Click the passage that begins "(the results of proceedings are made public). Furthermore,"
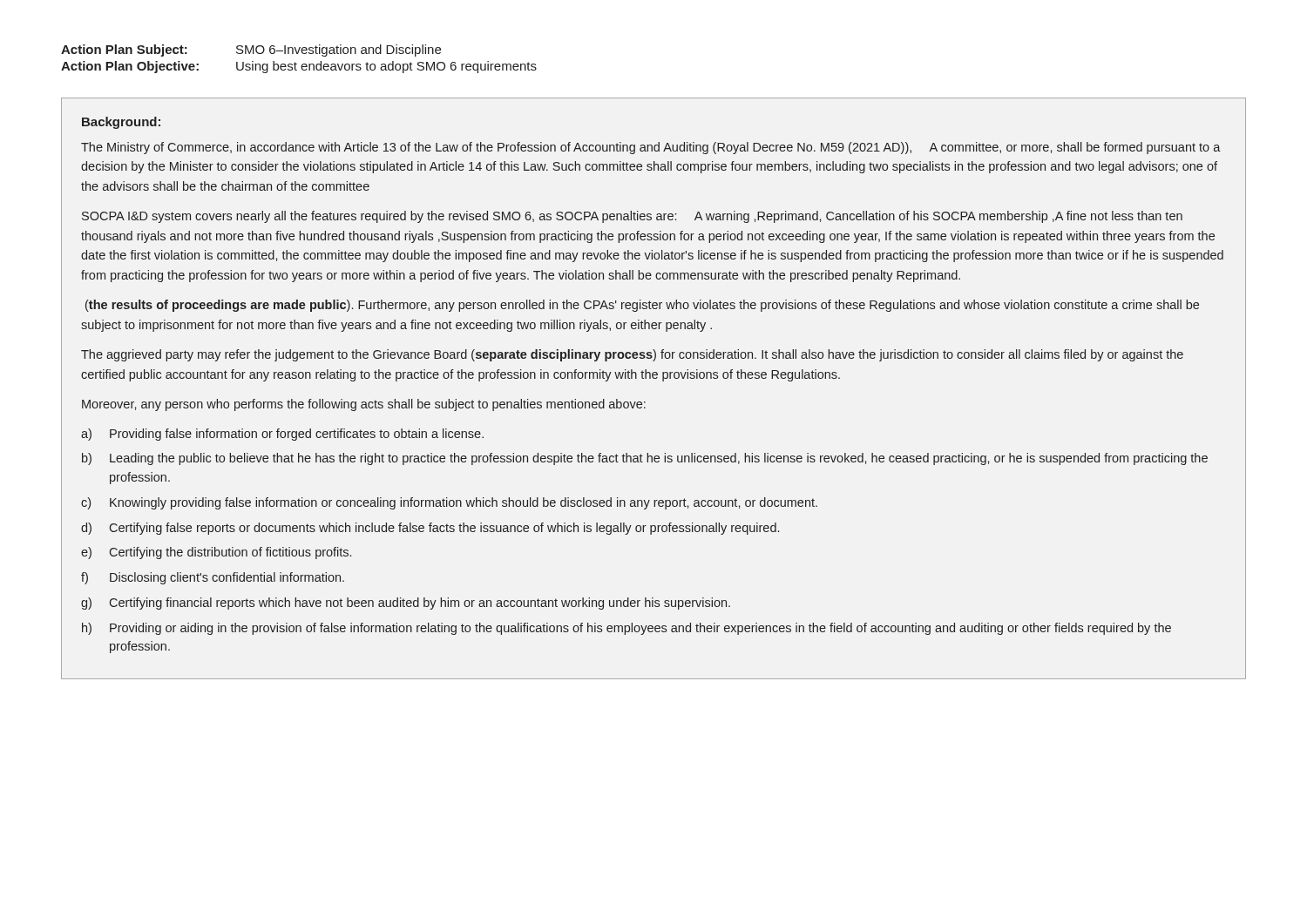1307x924 pixels. pyautogui.click(x=640, y=315)
